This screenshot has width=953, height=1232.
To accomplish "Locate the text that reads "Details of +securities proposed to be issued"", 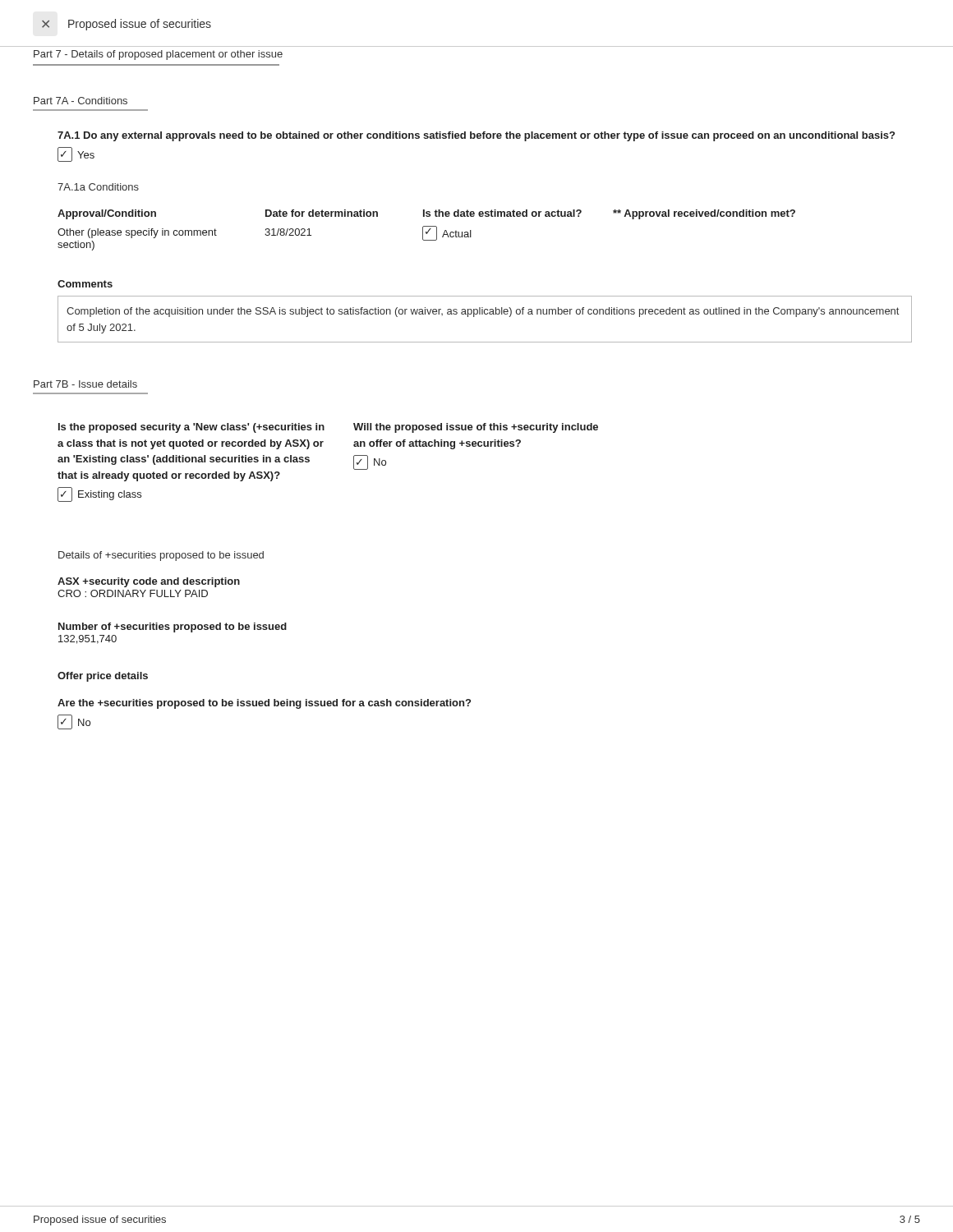I will (161, 555).
